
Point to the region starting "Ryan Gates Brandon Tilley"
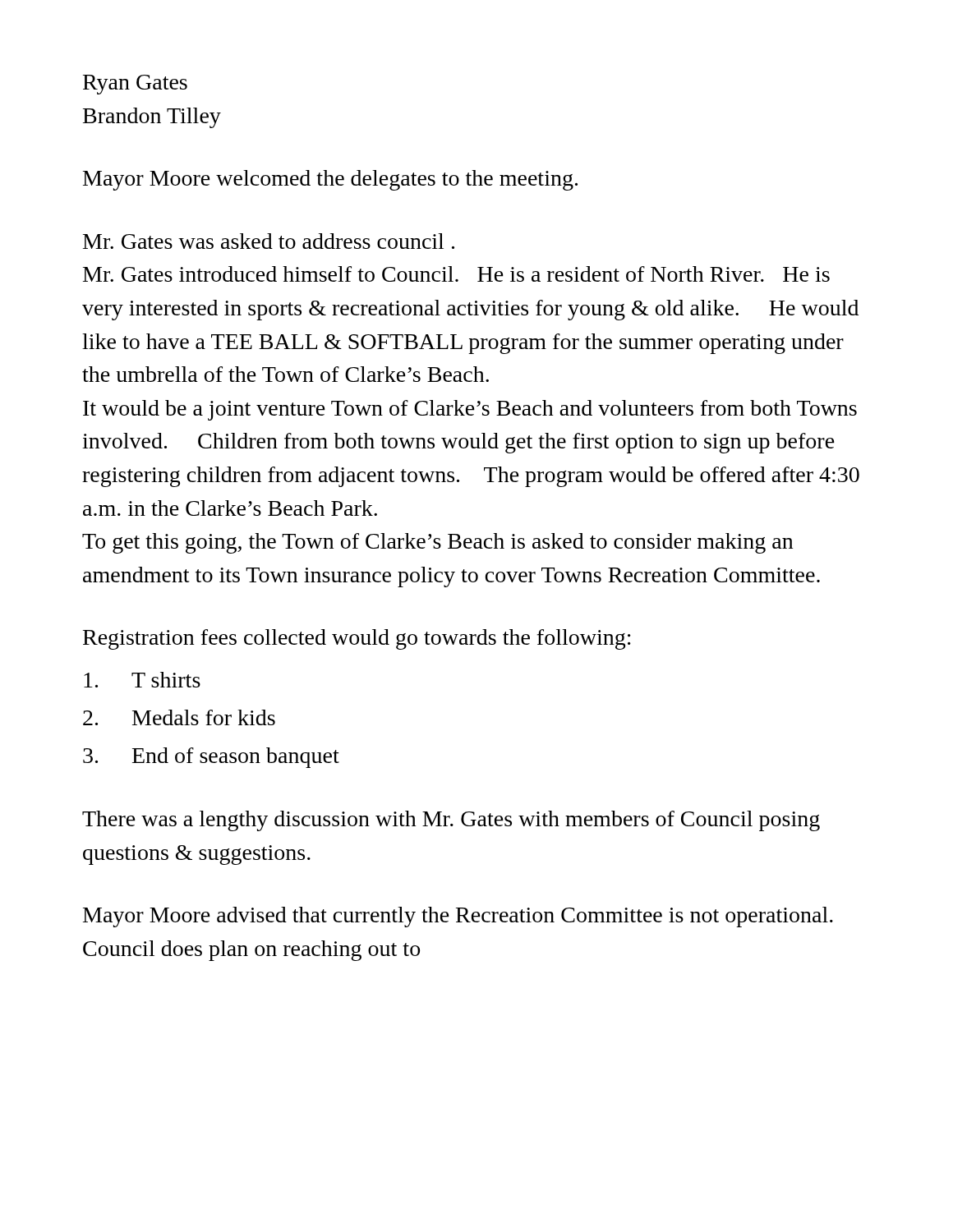(151, 98)
